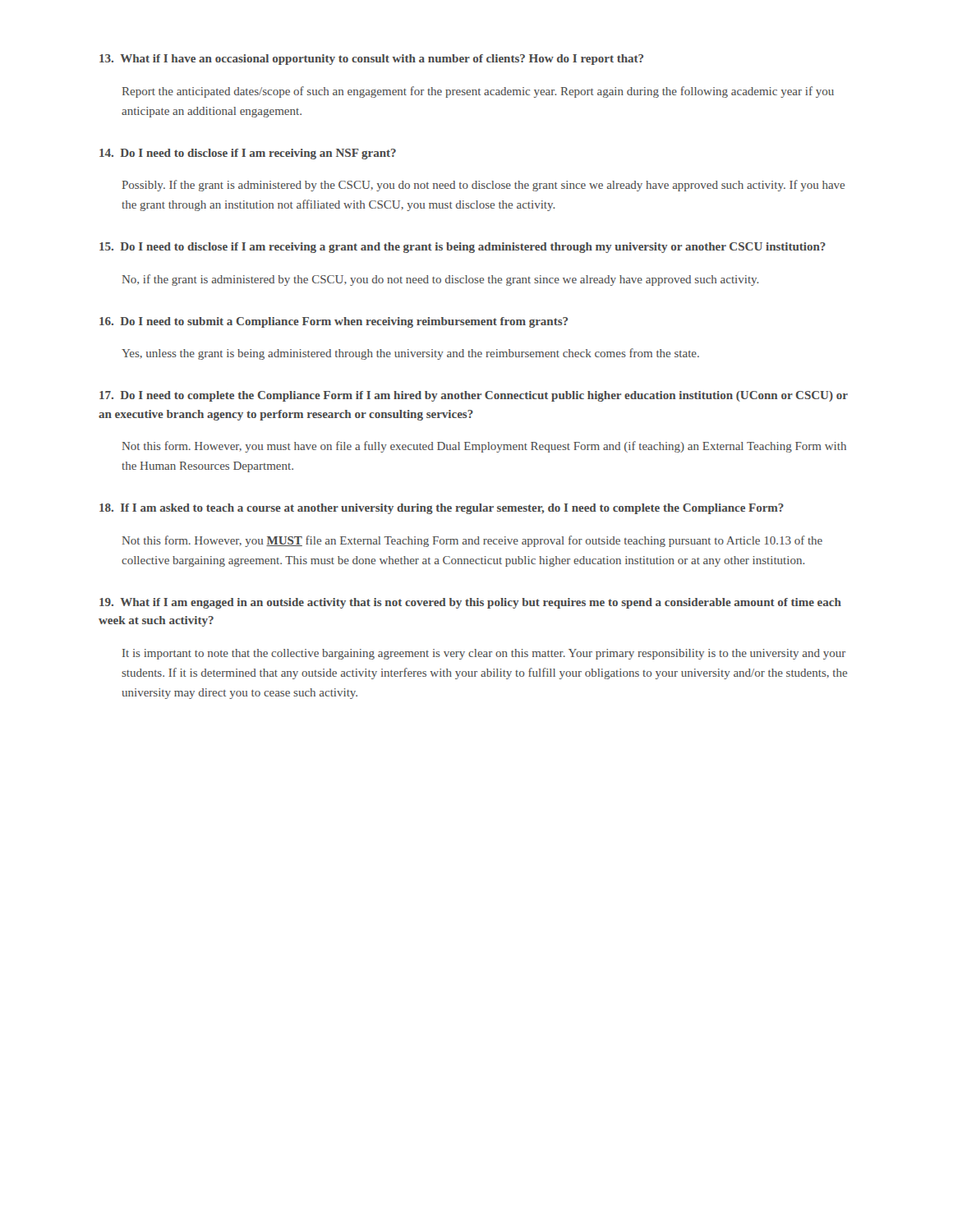Click on the section header that reads "18. If I am asked to teach"

tap(441, 508)
